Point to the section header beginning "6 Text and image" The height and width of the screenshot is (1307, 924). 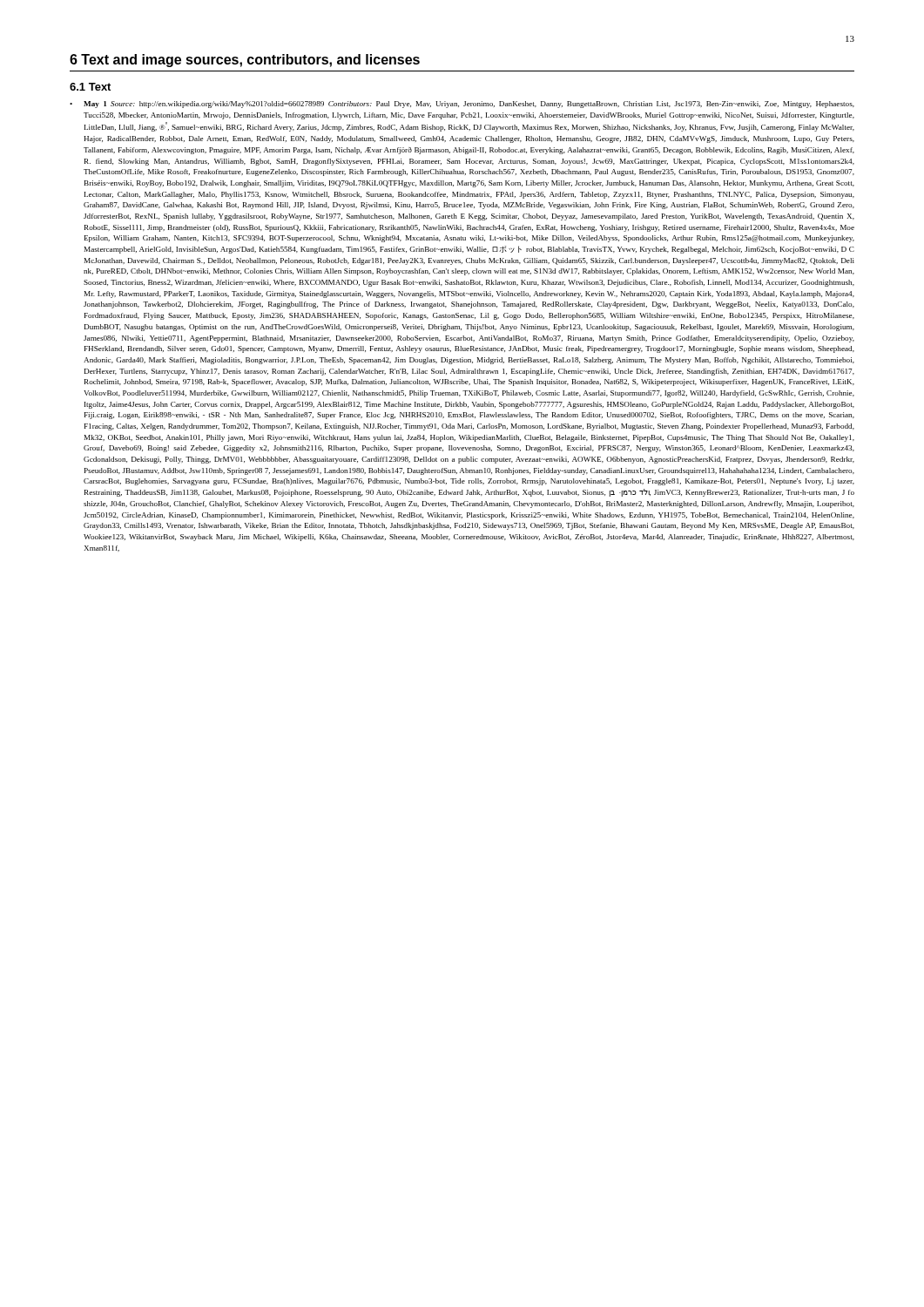click(462, 62)
